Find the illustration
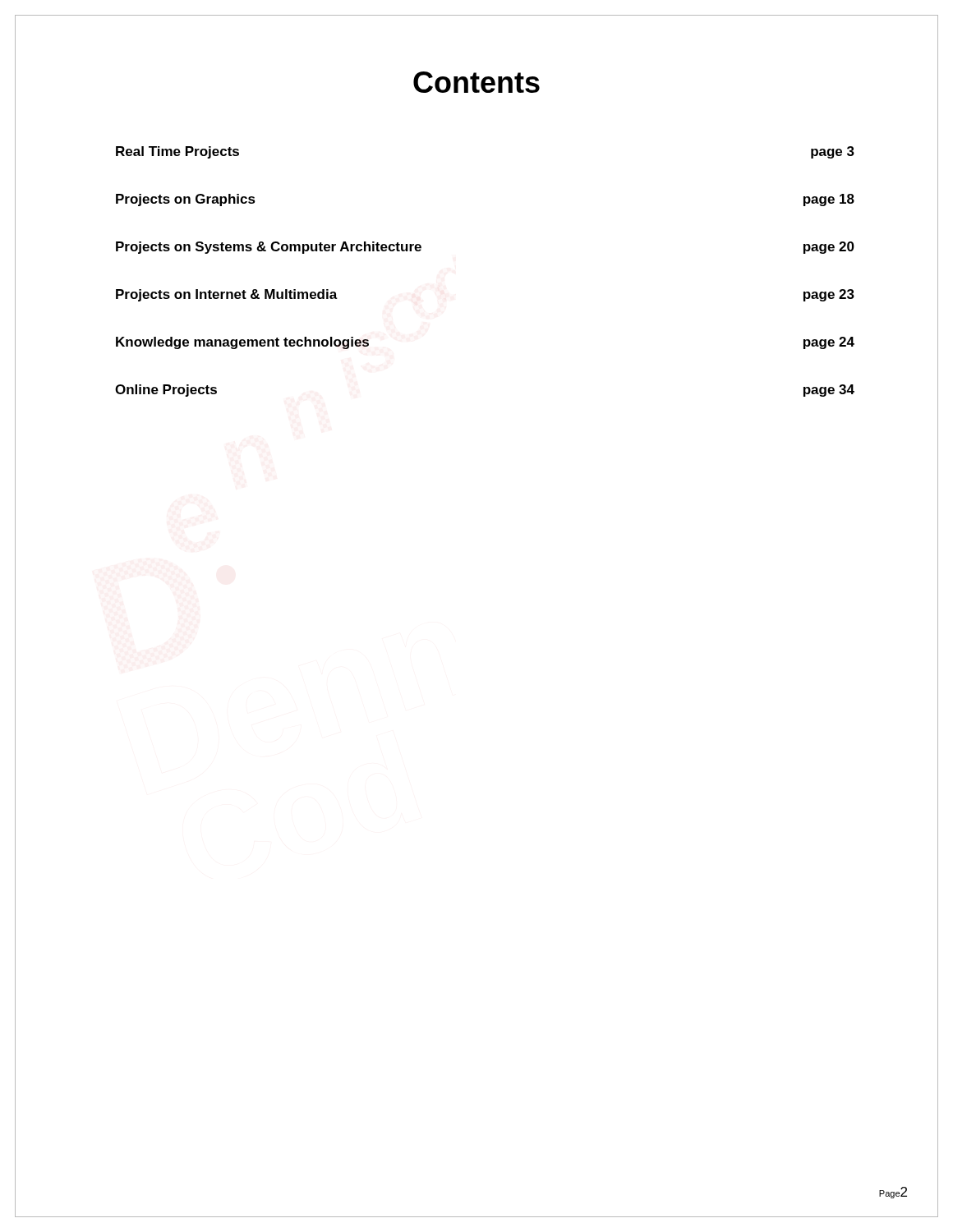The width and height of the screenshot is (953, 1232). tap(267, 567)
